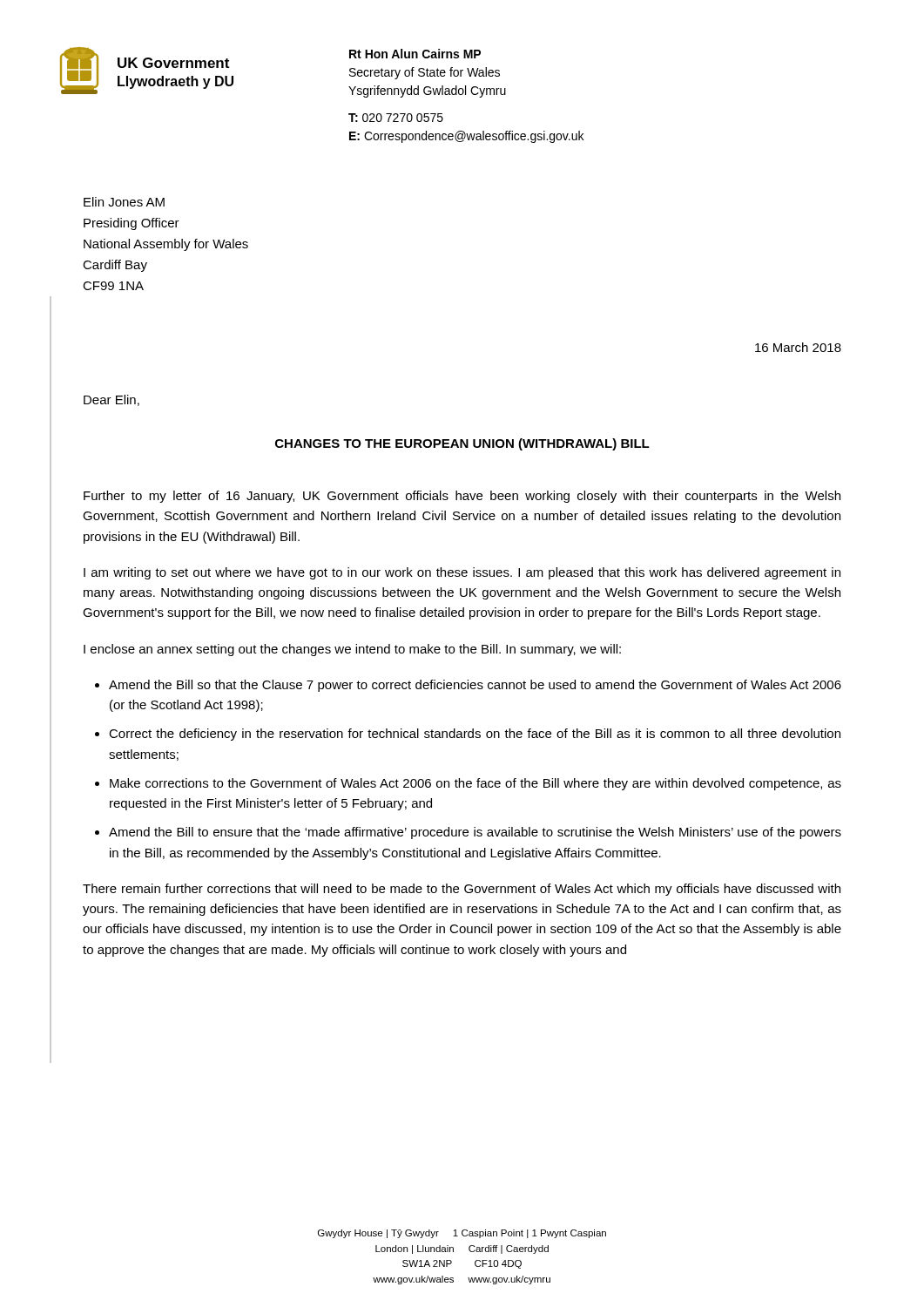This screenshot has height=1307, width=924.
Task: Click on the text starting "Make corrections to the Government of"
Action: 475,793
